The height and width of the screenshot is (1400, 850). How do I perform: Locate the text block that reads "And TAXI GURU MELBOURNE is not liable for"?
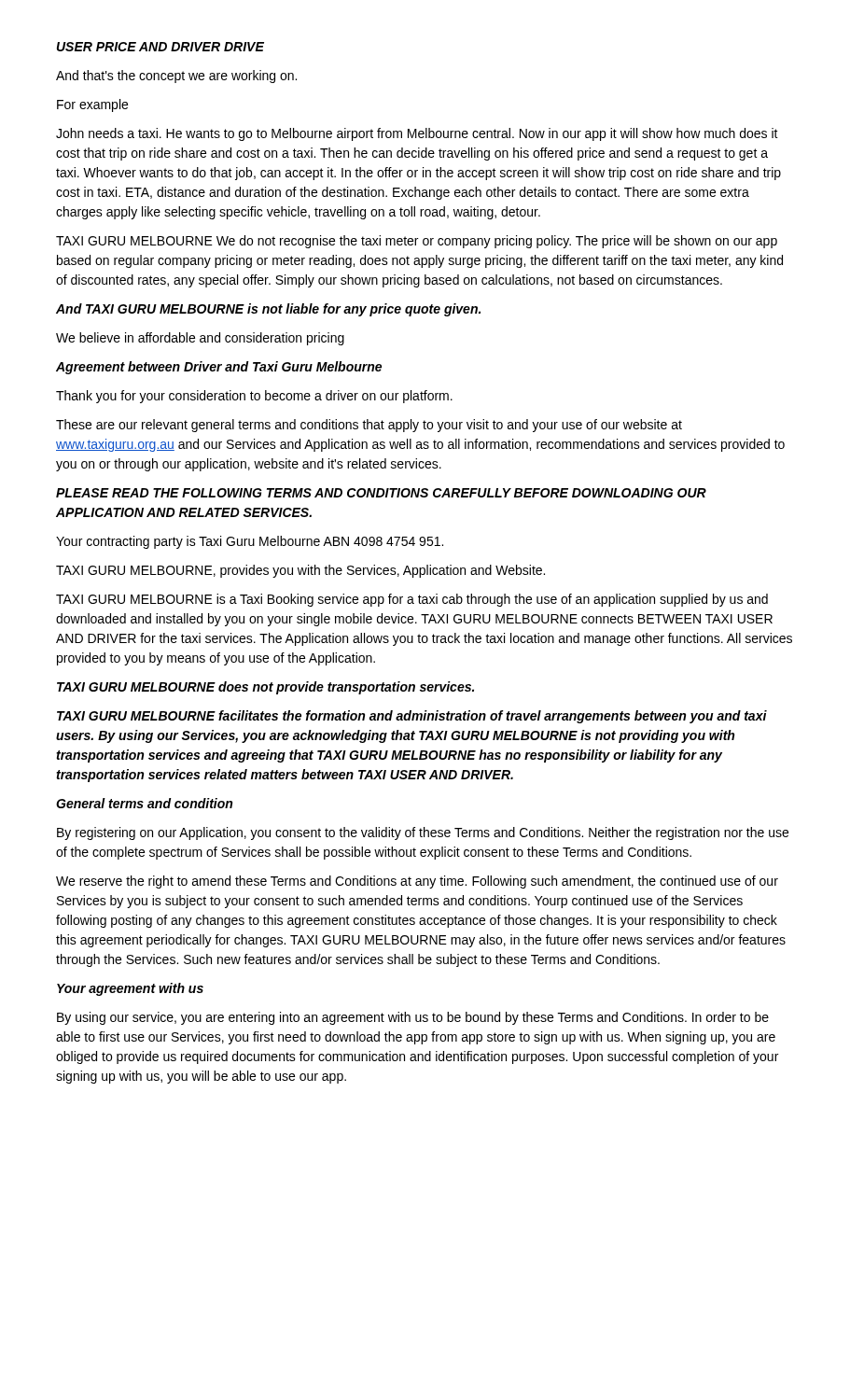click(425, 309)
